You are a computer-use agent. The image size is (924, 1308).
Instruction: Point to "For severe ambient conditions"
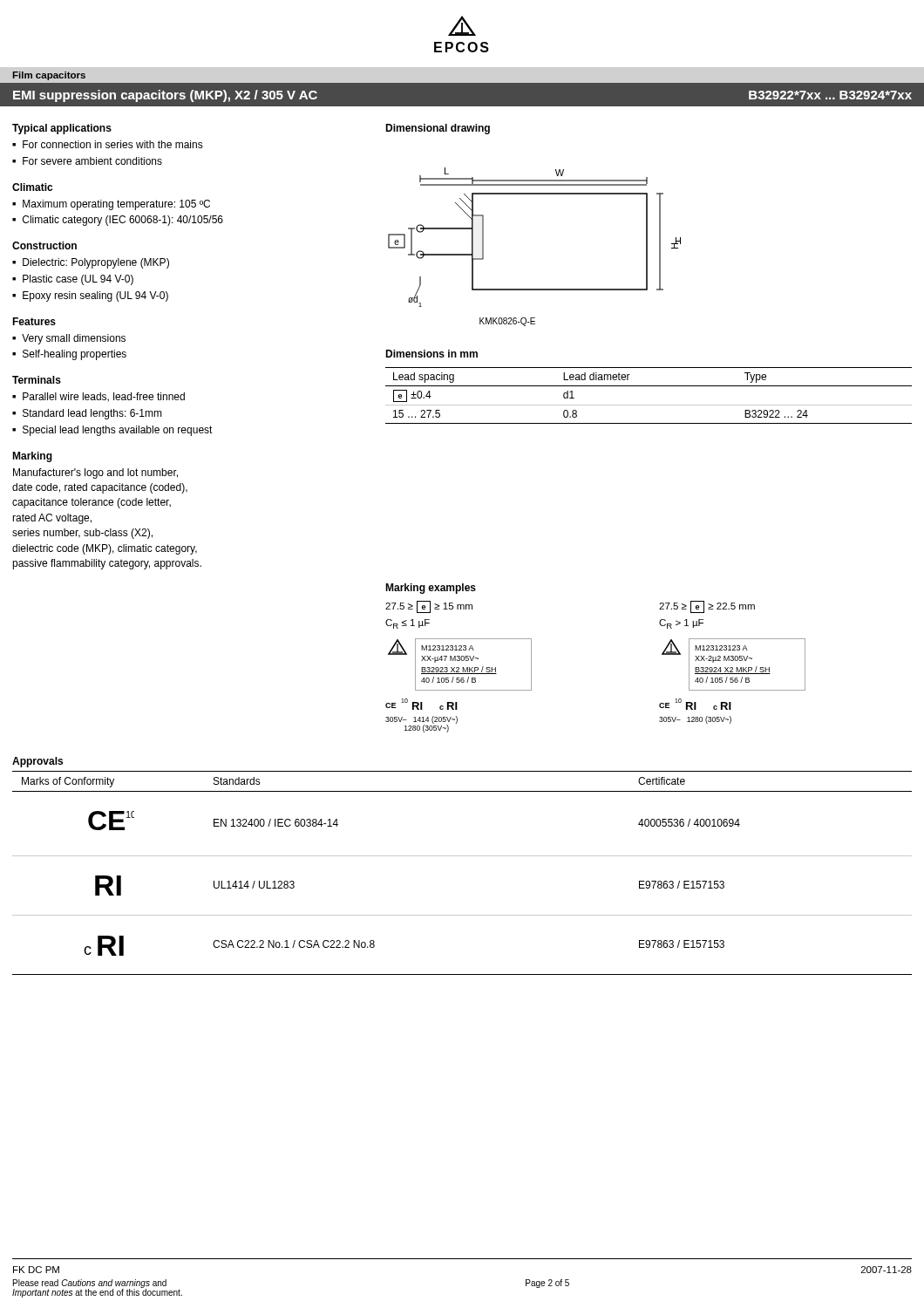92,161
